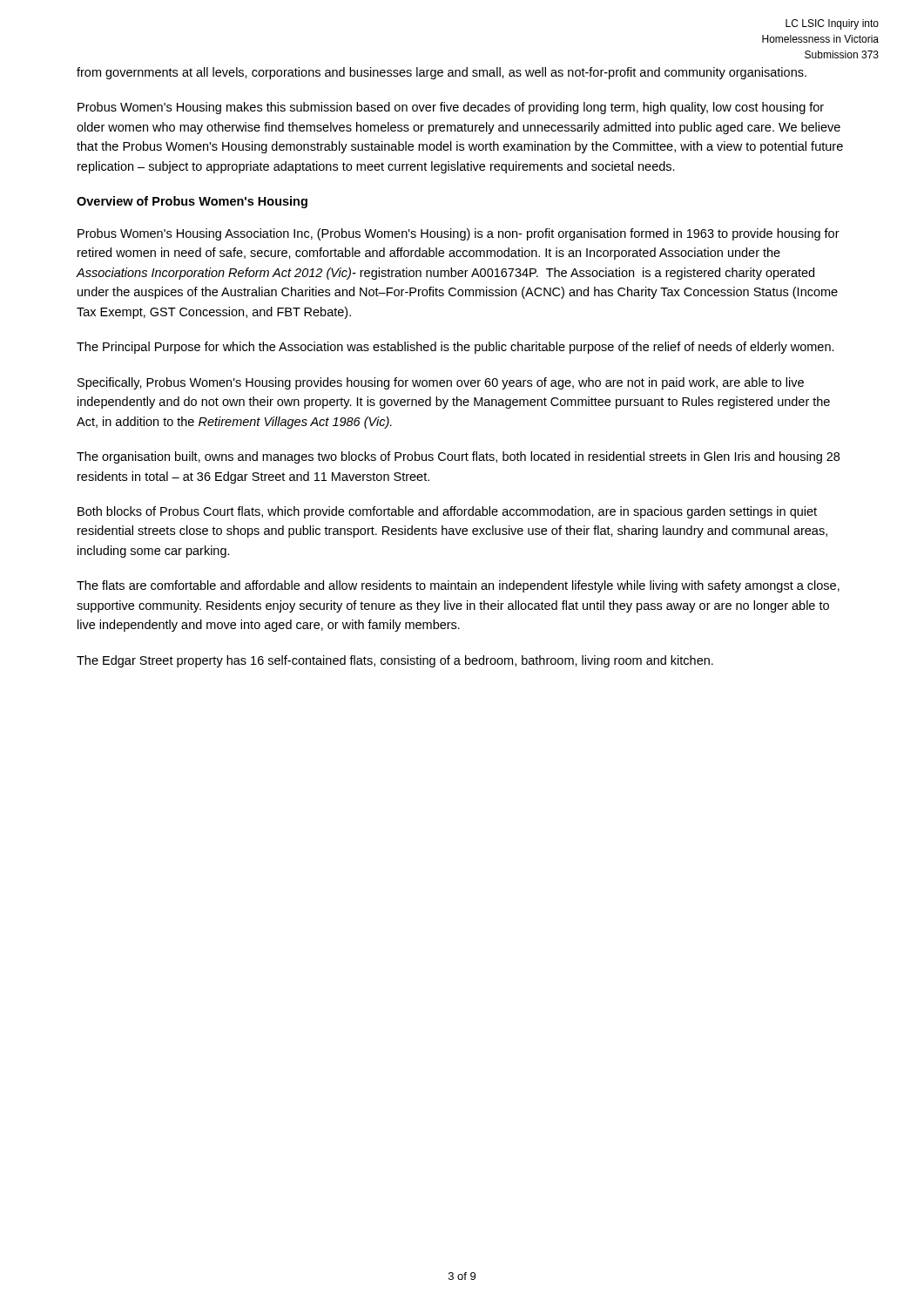Click the passage that begins "The flats are"
The image size is (924, 1307).
pos(458,605)
